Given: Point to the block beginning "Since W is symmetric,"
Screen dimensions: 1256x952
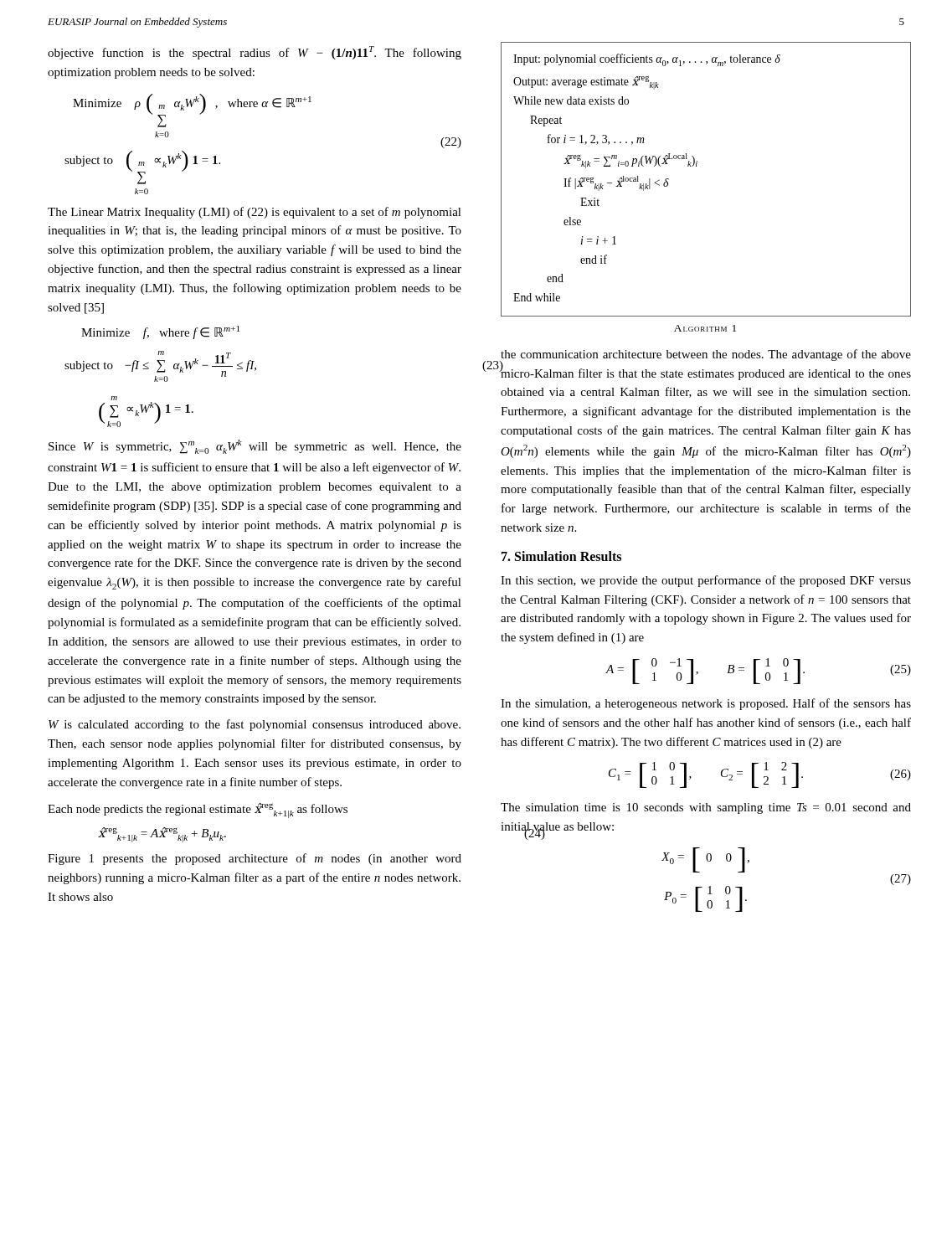Looking at the screenshot, I should click(255, 571).
